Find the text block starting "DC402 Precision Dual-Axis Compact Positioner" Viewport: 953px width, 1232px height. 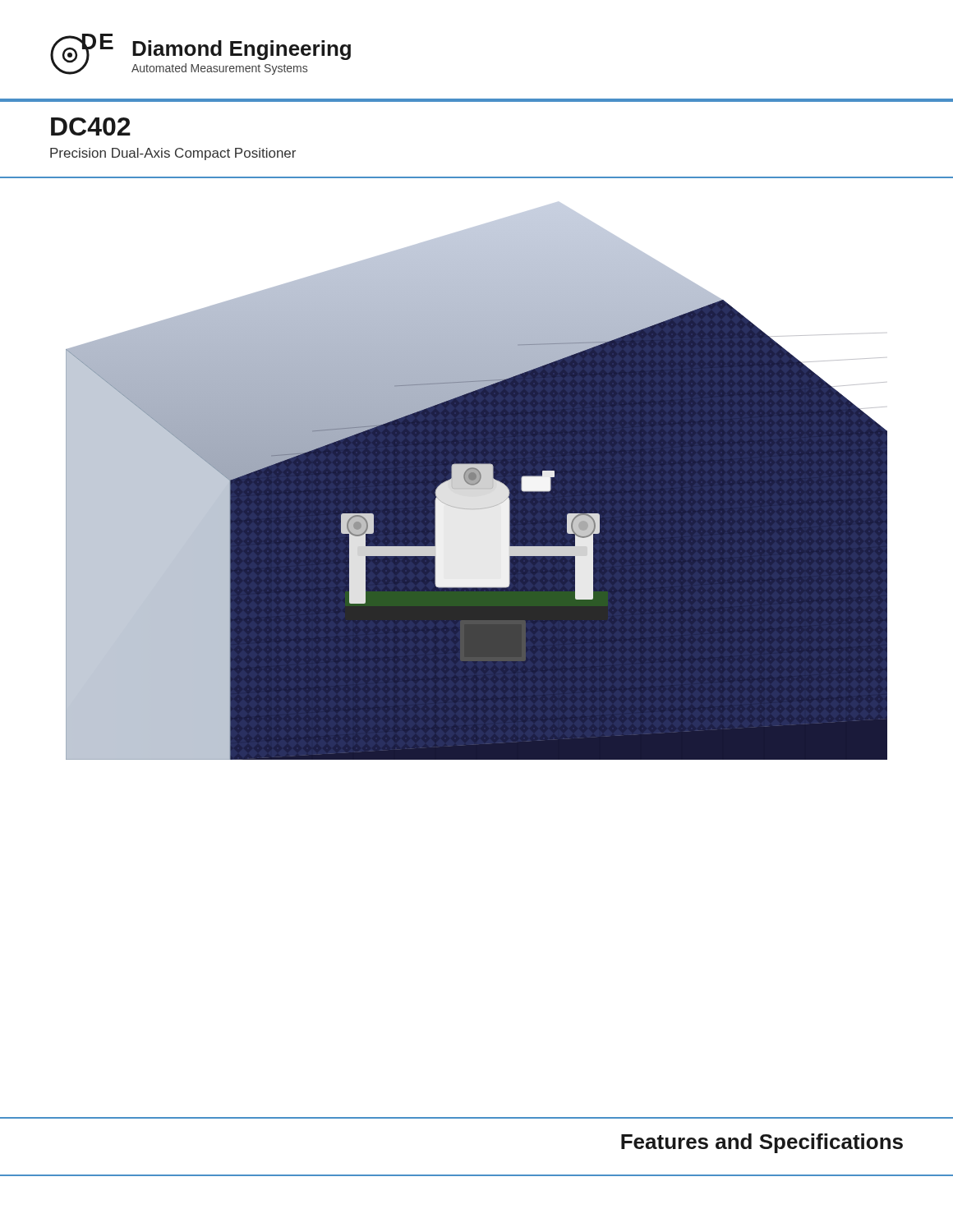point(173,137)
